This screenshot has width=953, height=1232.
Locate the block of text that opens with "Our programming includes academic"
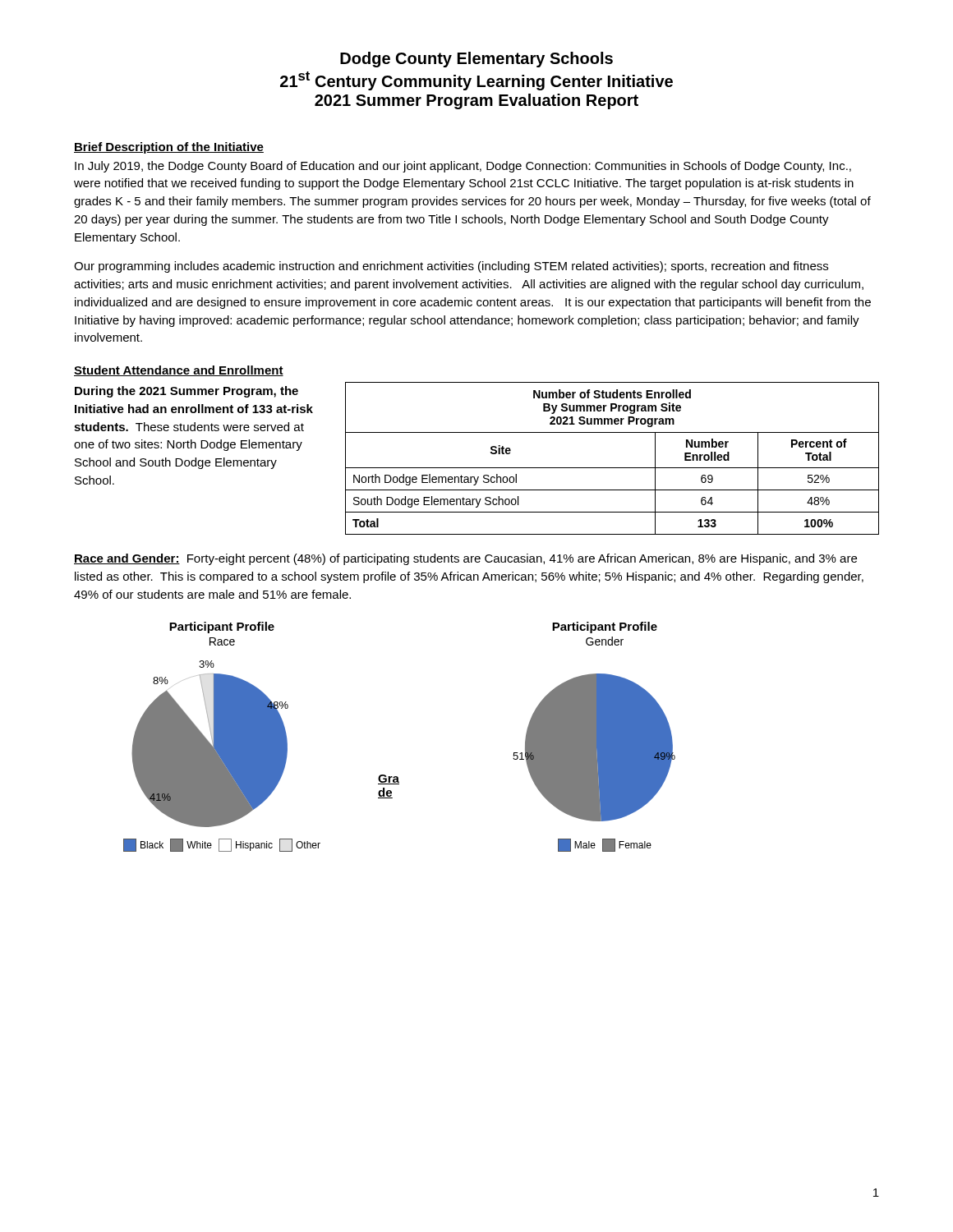click(473, 302)
